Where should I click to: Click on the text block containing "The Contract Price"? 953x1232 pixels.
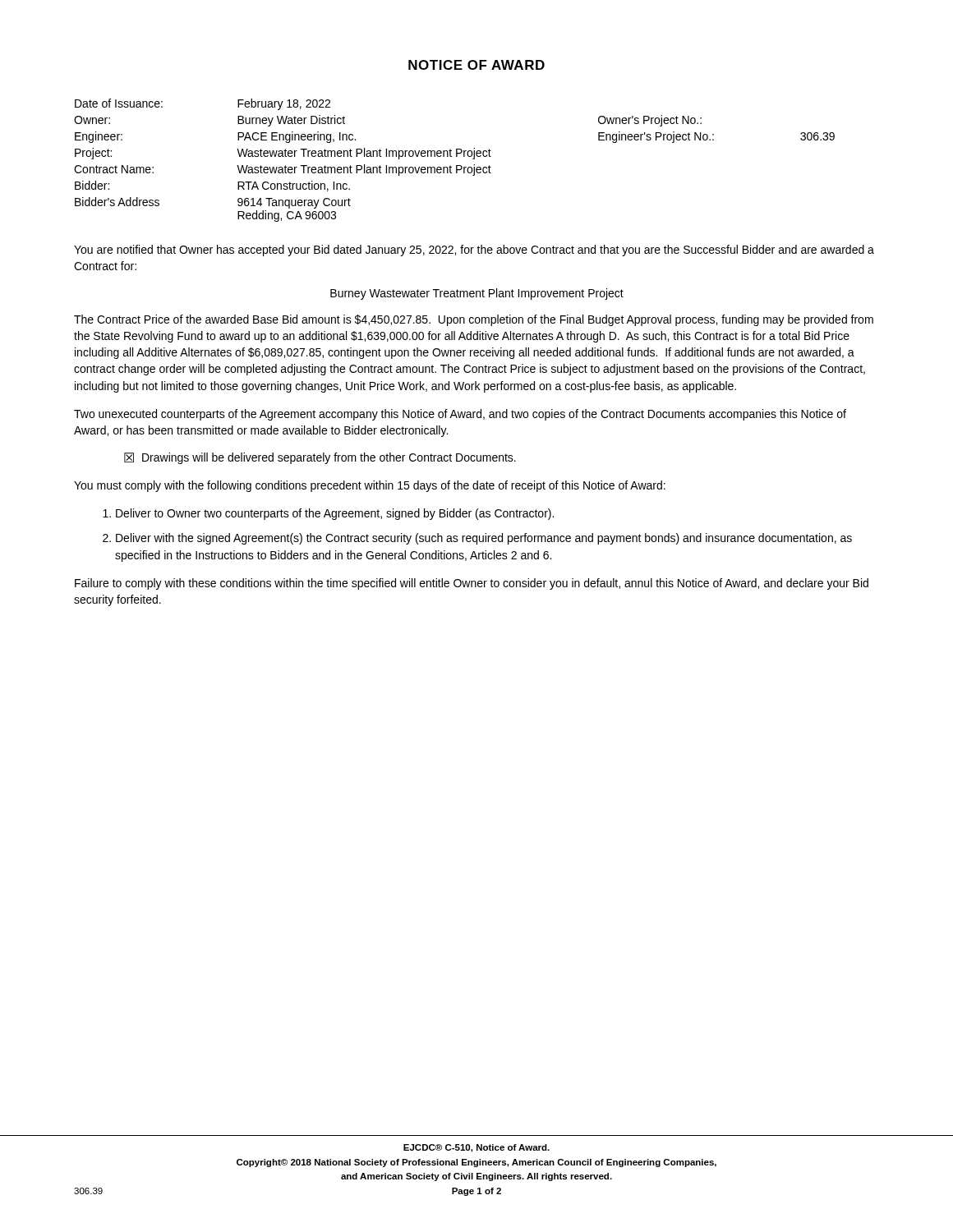[x=474, y=352]
